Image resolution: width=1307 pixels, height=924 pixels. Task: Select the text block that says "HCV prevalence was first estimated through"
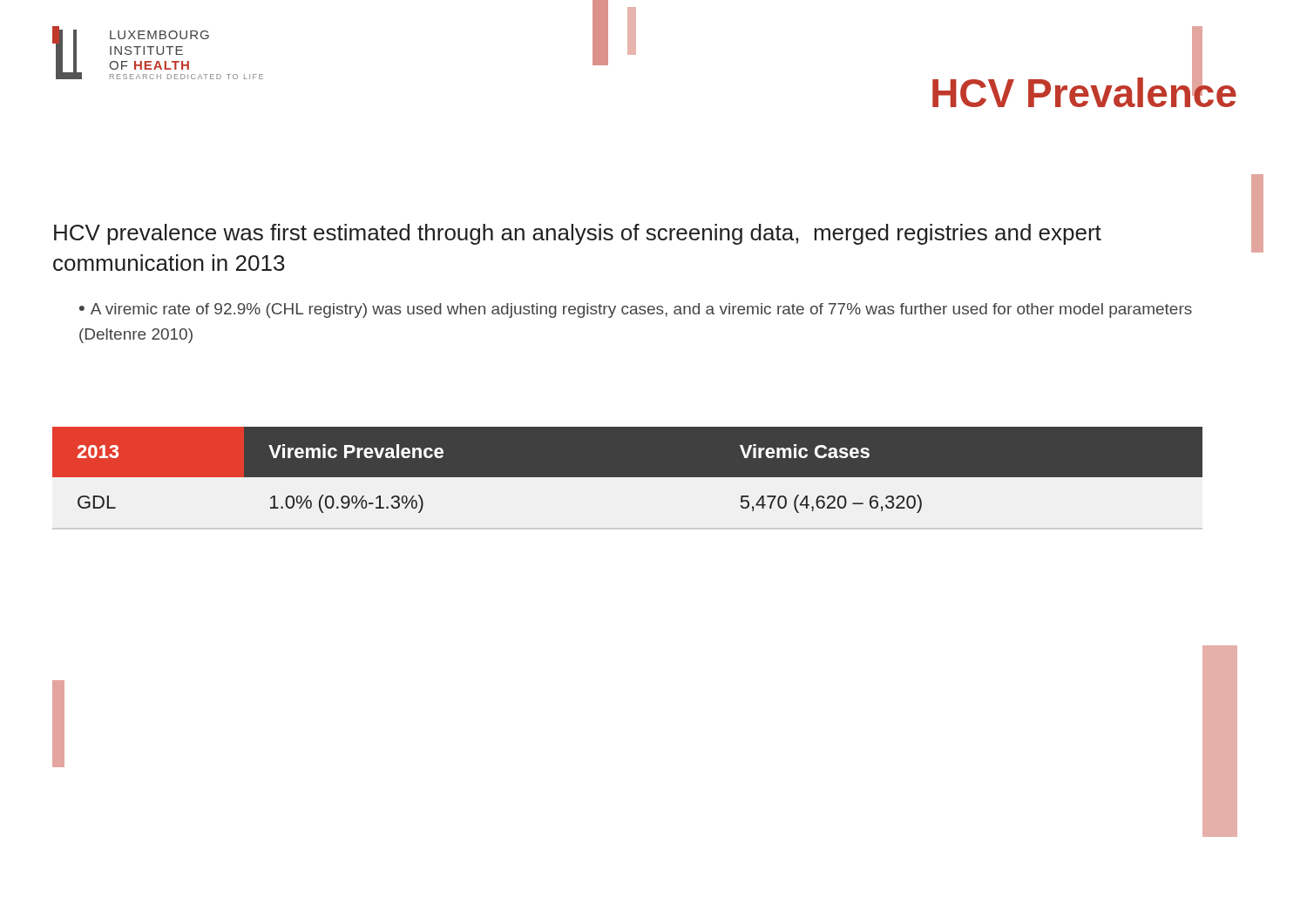(x=627, y=248)
